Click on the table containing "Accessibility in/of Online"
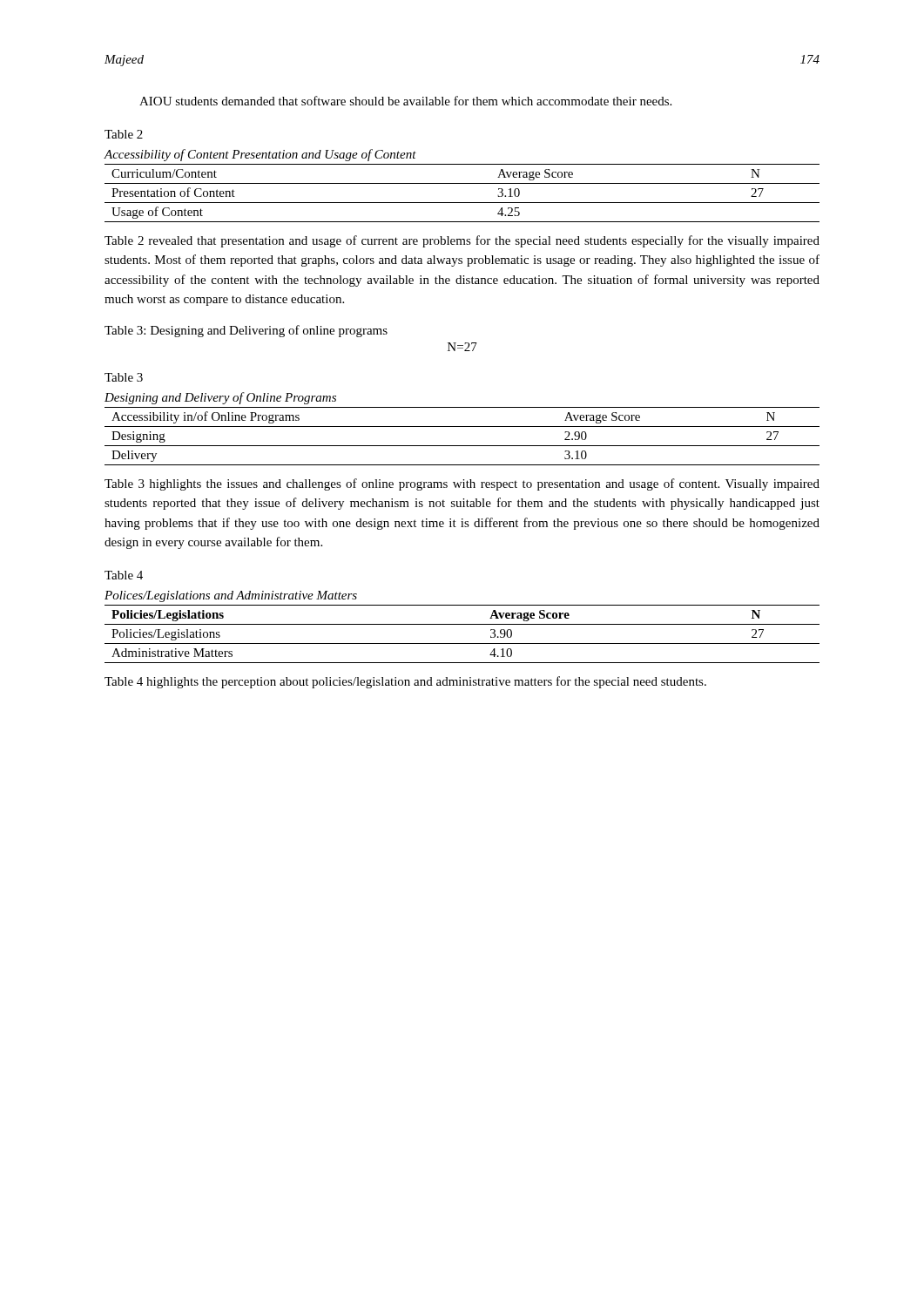This screenshot has height=1307, width=924. pyautogui.click(x=462, y=427)
